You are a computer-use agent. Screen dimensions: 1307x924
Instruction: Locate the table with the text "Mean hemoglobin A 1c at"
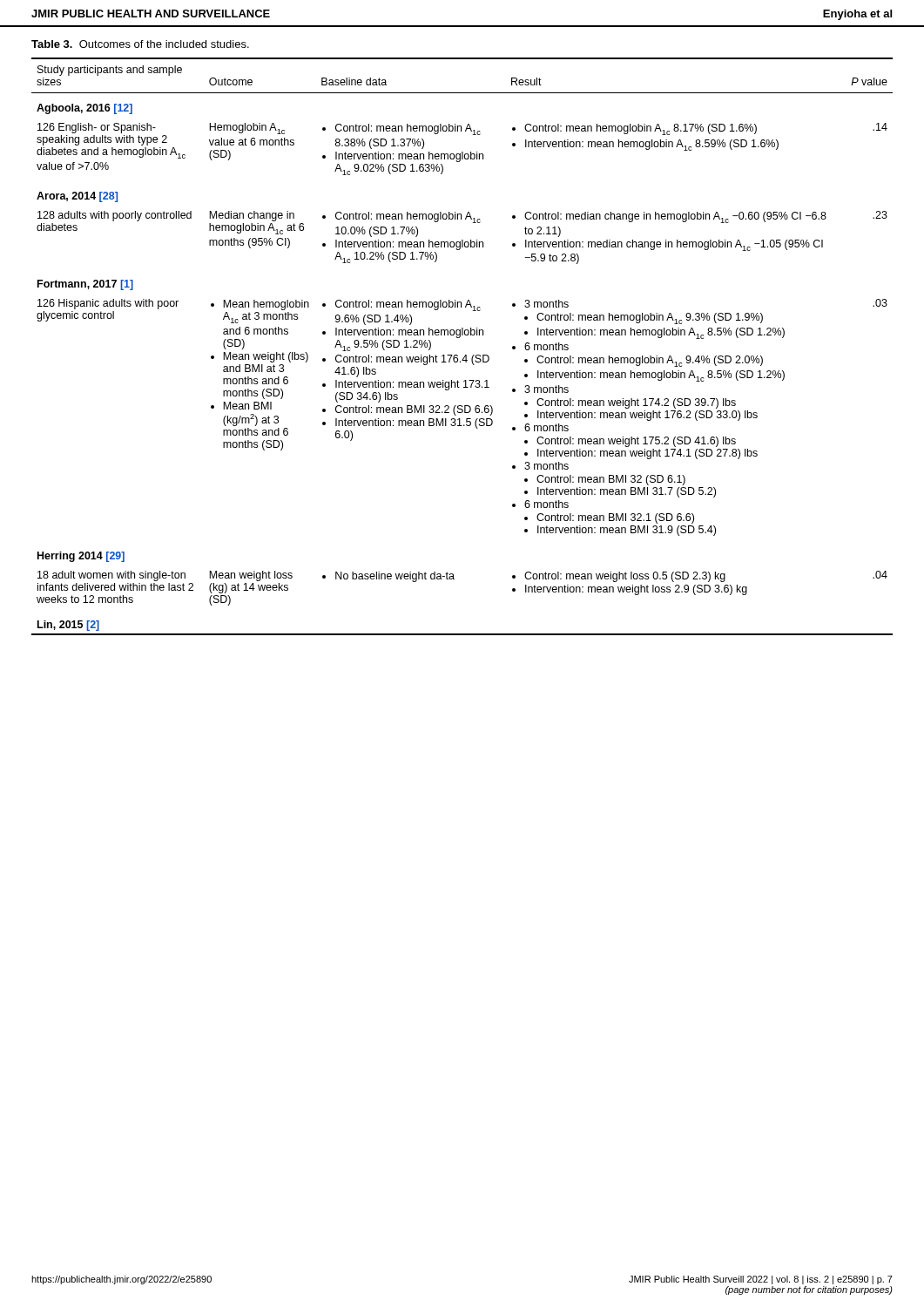point(462,346)
